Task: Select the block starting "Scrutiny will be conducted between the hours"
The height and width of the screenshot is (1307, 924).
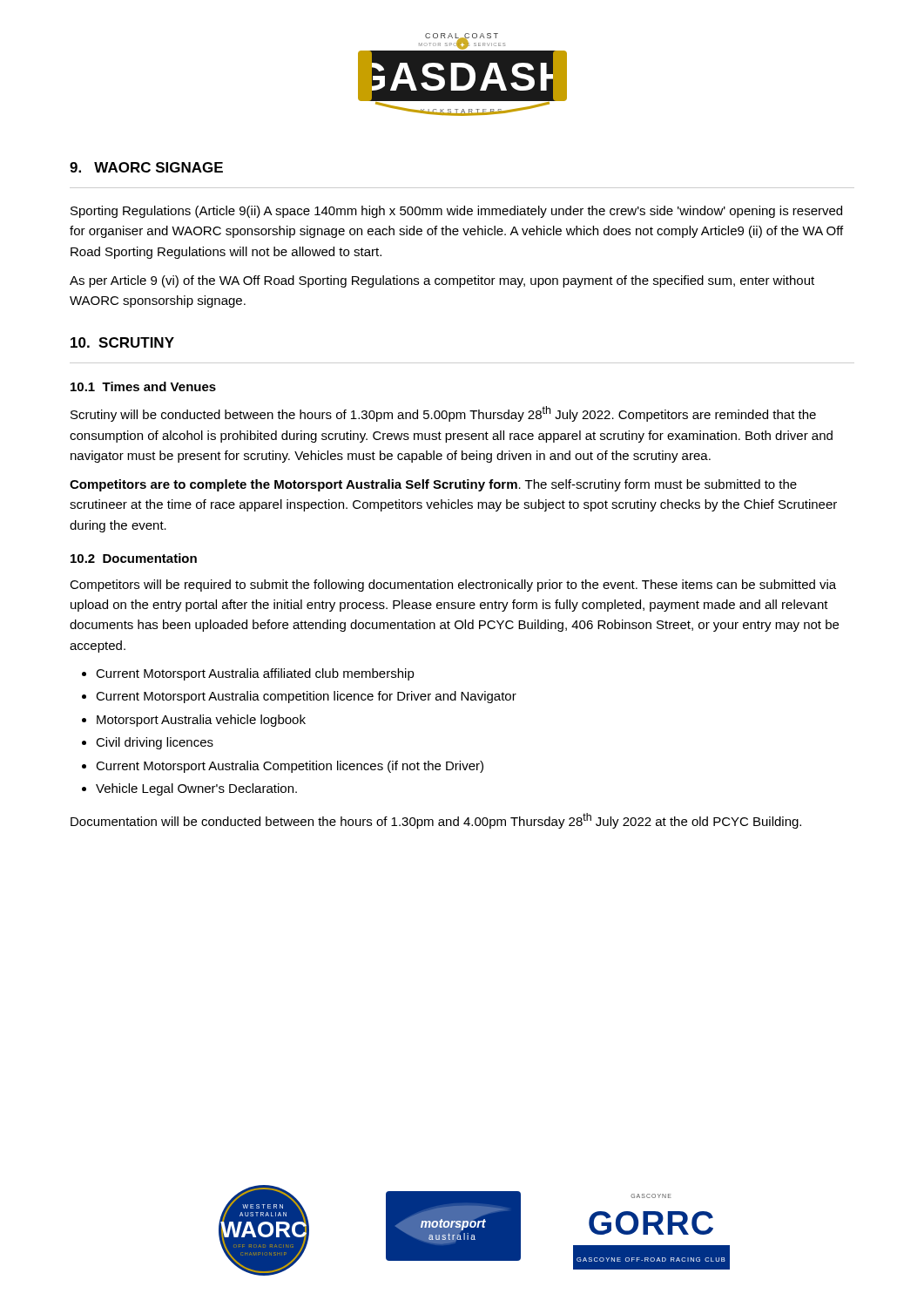Action: click(x=451, y=433)
